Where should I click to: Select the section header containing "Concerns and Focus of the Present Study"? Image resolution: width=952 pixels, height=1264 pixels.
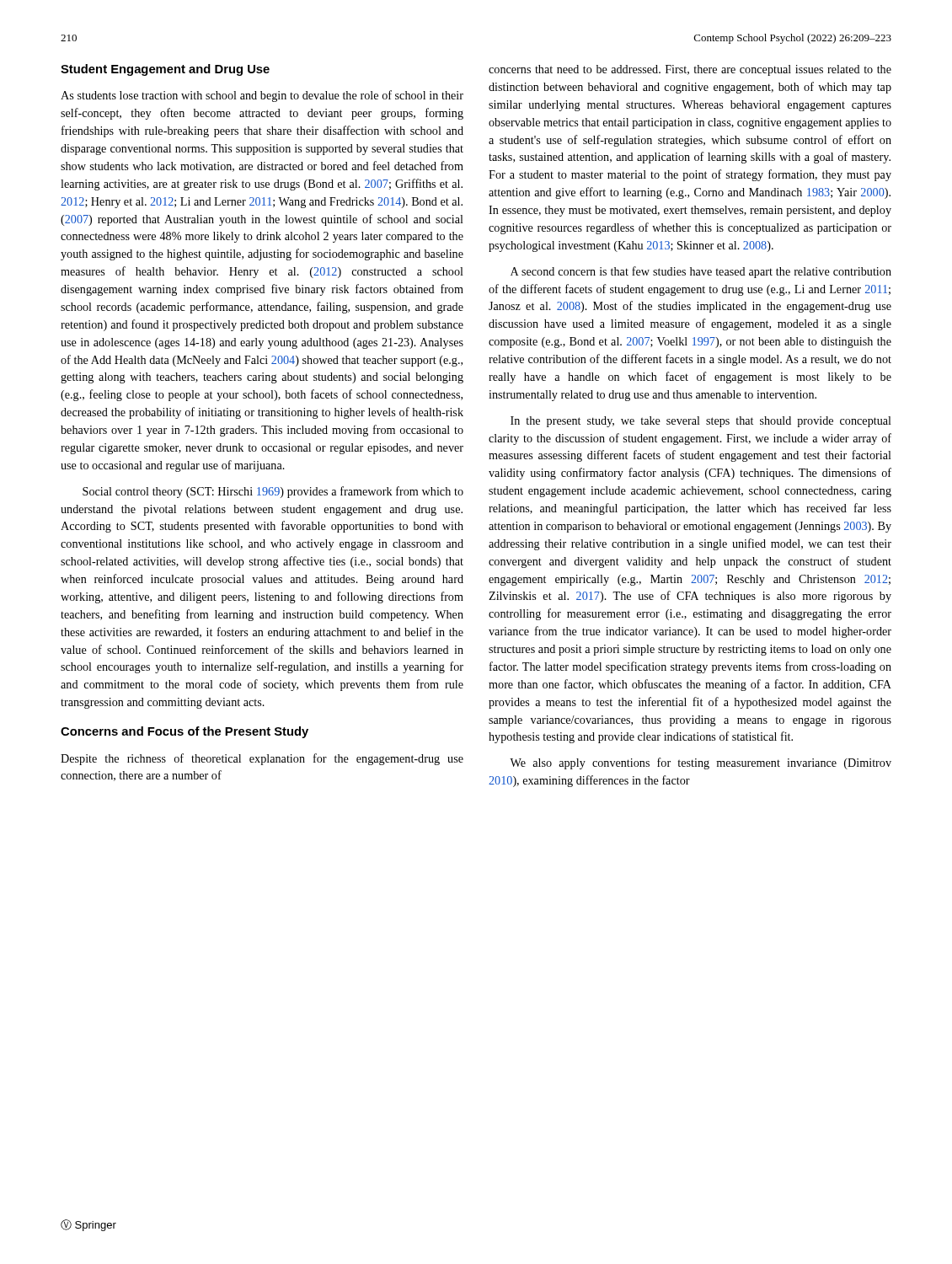pyautogui.click(x=185, y=732)
